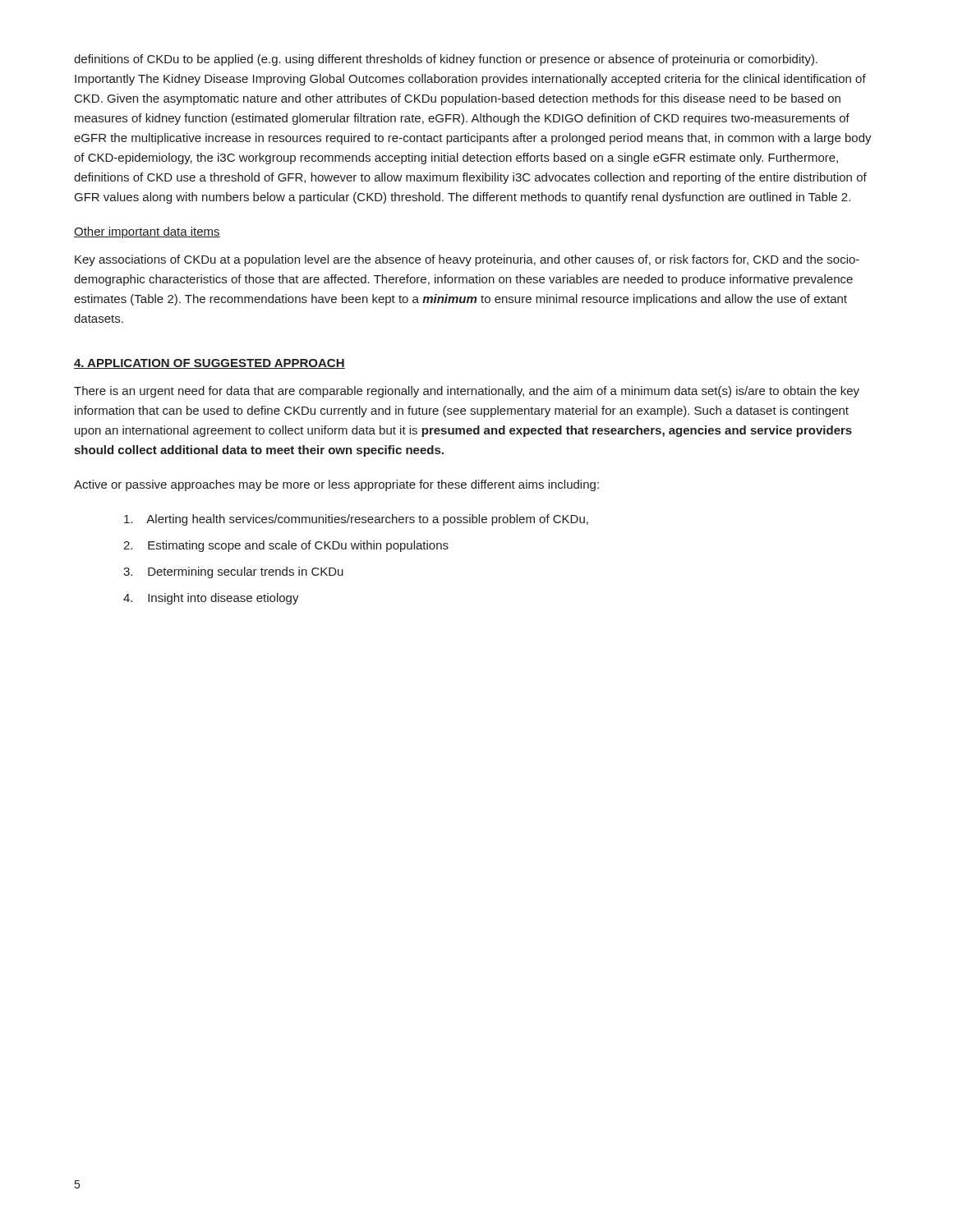Screen dimensions: 1232x953
Task: Click the passage that begins "definitions of CKDu to be"
Action: click(476, 128)
